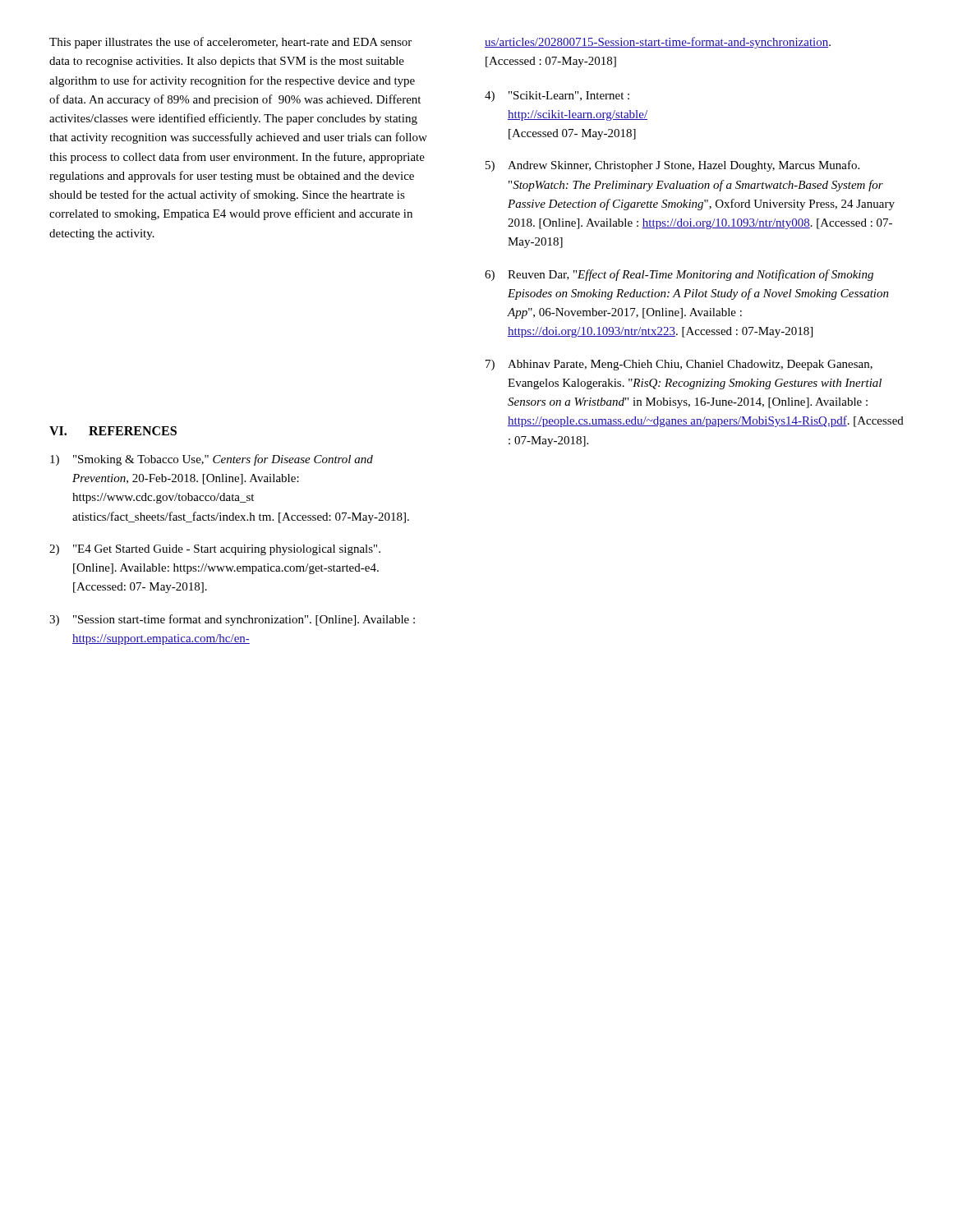Locate the block of text that opens with "4) "Scikit-Learn", Internet : http://scikit-learn.org/stable/ [Accessed"

click(x=557, y=97)
